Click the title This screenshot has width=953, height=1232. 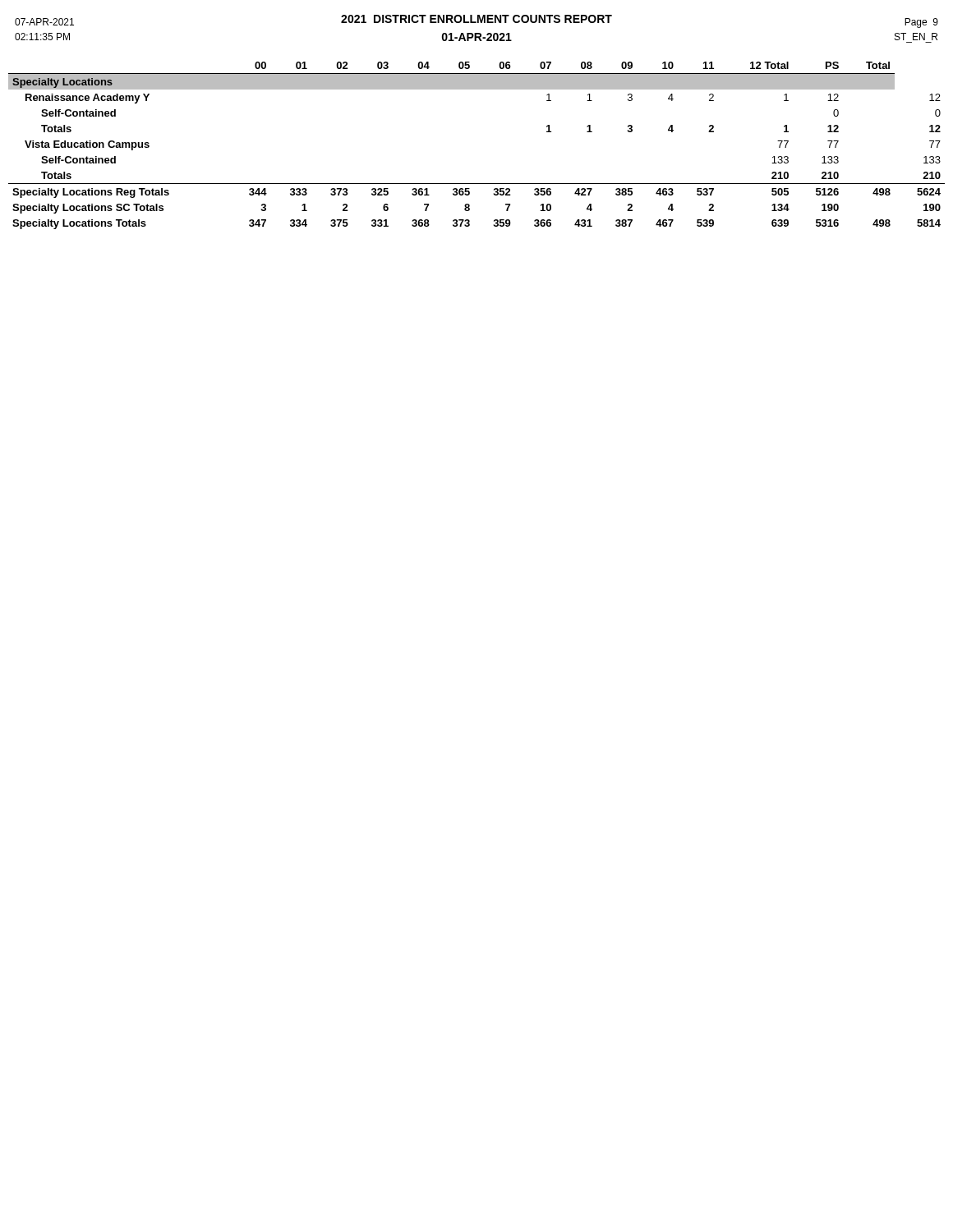click(476, 28)
